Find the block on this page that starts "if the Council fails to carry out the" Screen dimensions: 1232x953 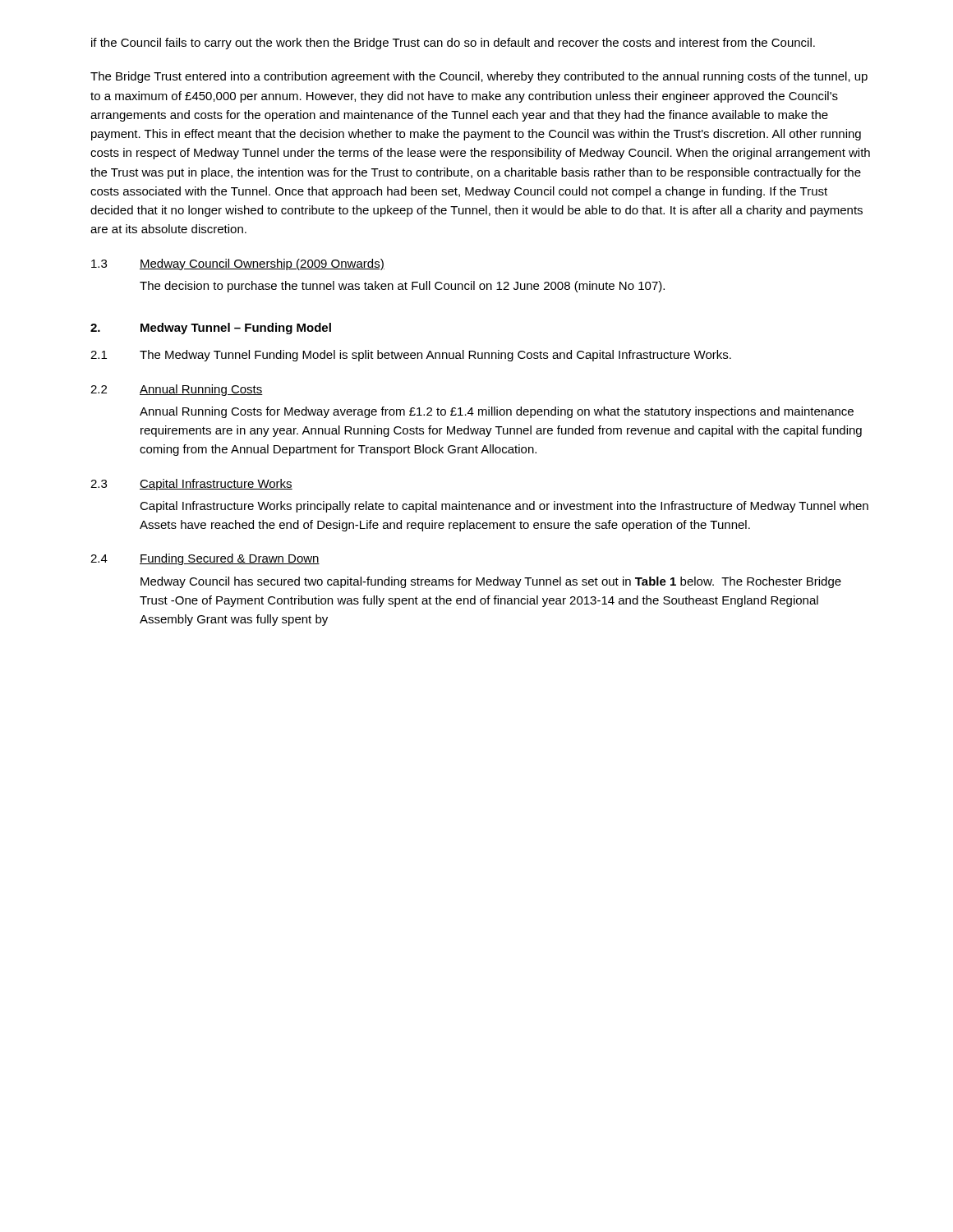pyautogui.click(x=453, y=42)
